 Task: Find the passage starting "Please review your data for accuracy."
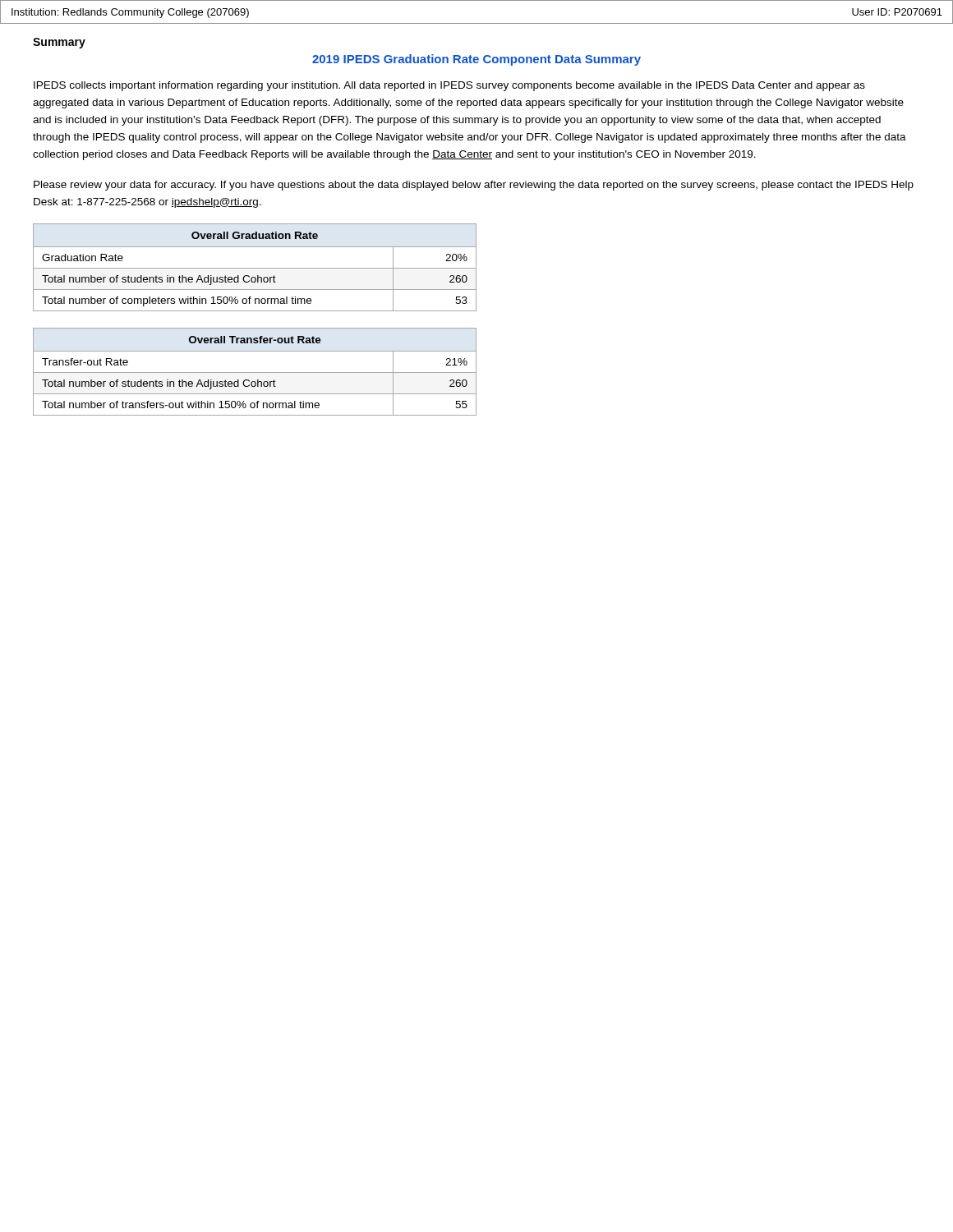point(473,193)
